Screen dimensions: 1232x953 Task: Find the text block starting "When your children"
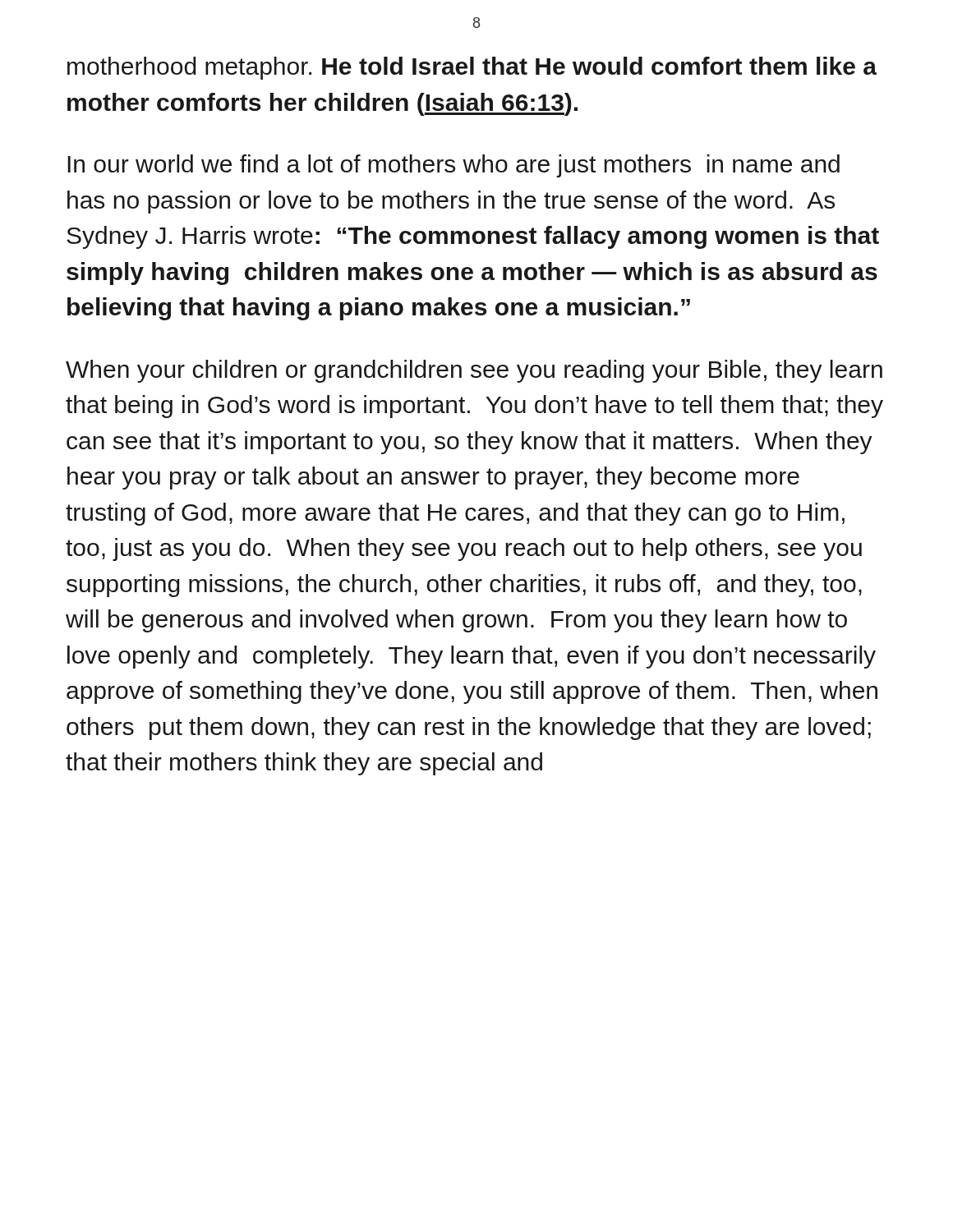point(475,565)
